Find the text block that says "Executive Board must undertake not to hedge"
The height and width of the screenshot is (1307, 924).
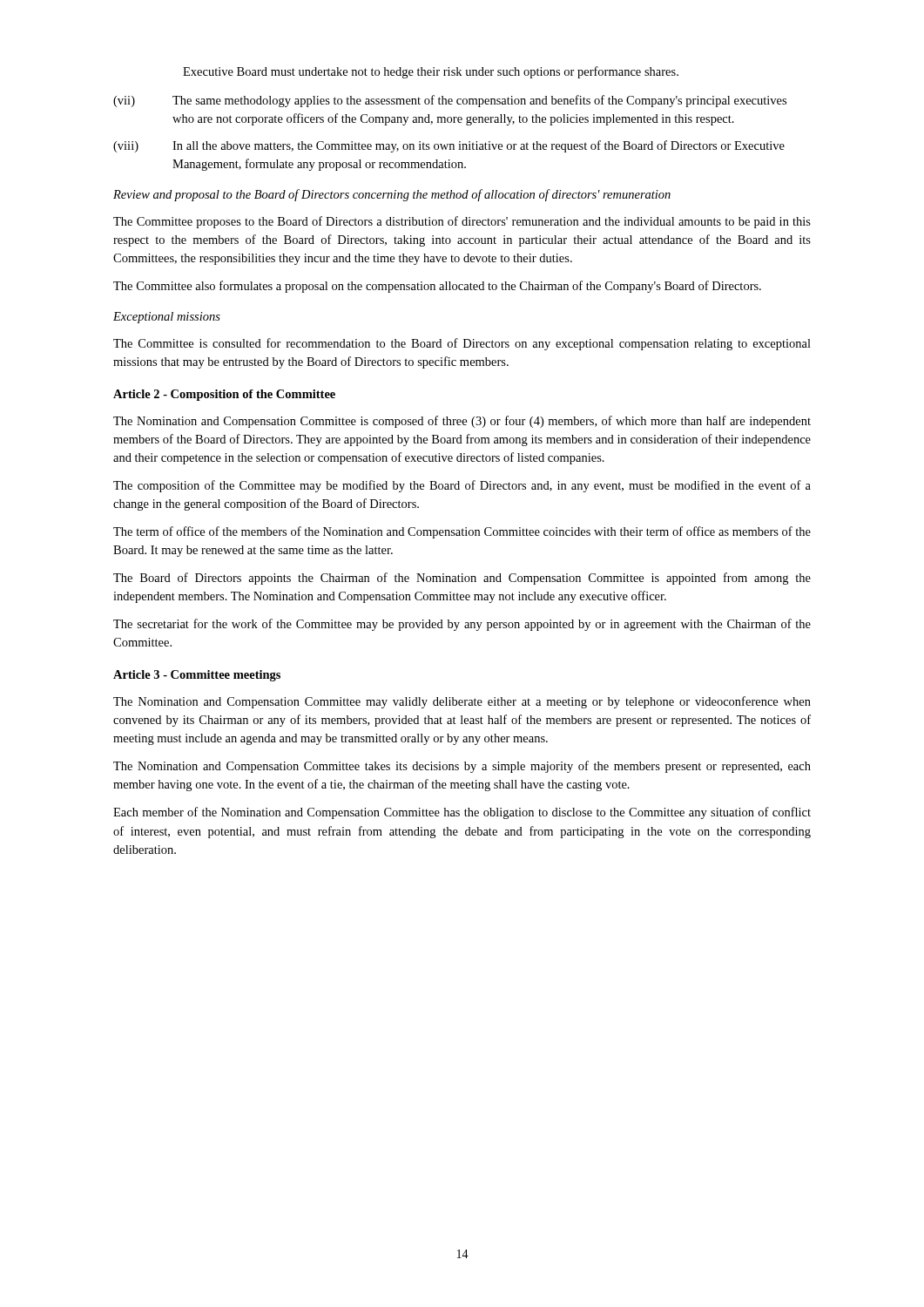(x=497, y=72)
